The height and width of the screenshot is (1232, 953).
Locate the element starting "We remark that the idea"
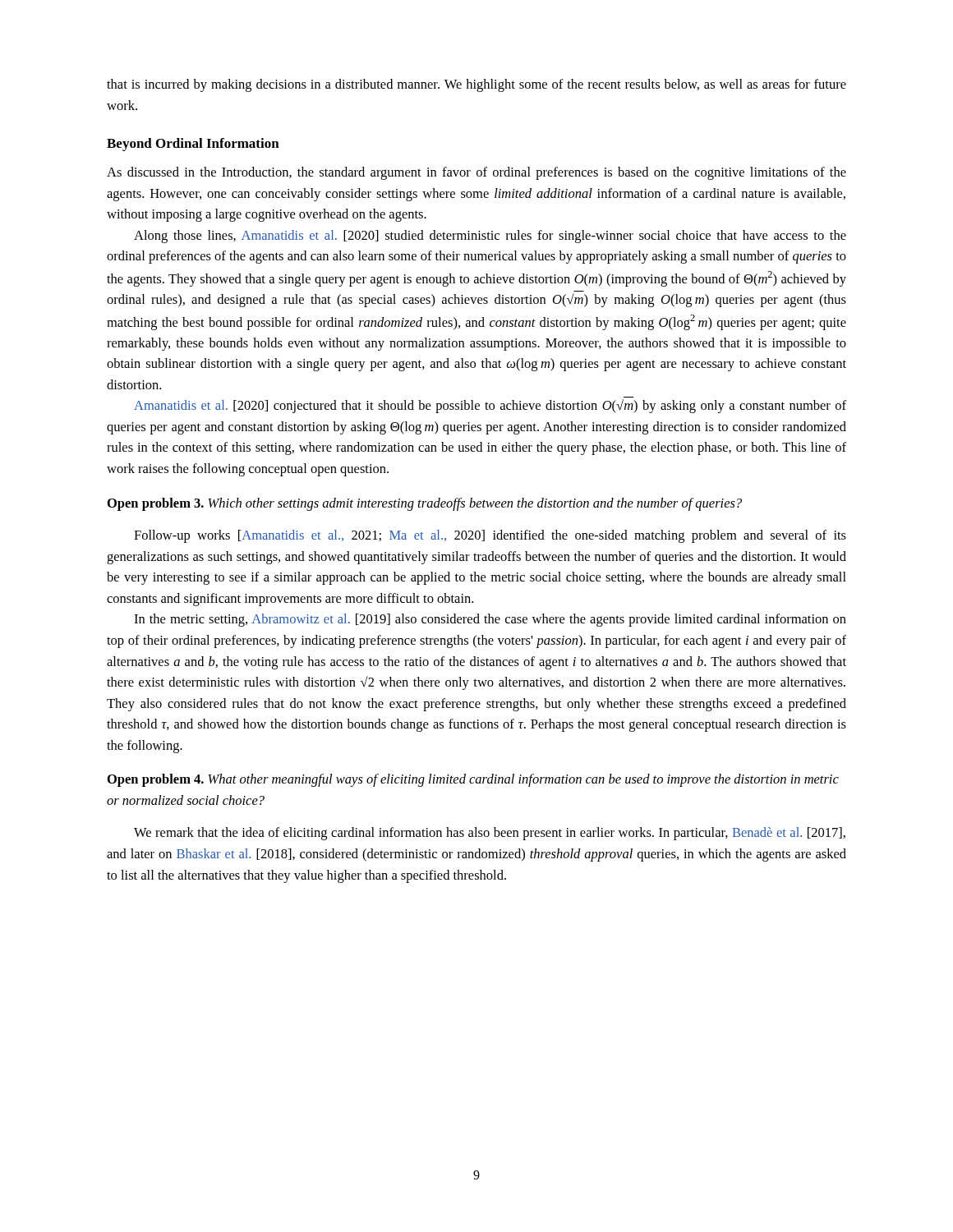[476, 854]
